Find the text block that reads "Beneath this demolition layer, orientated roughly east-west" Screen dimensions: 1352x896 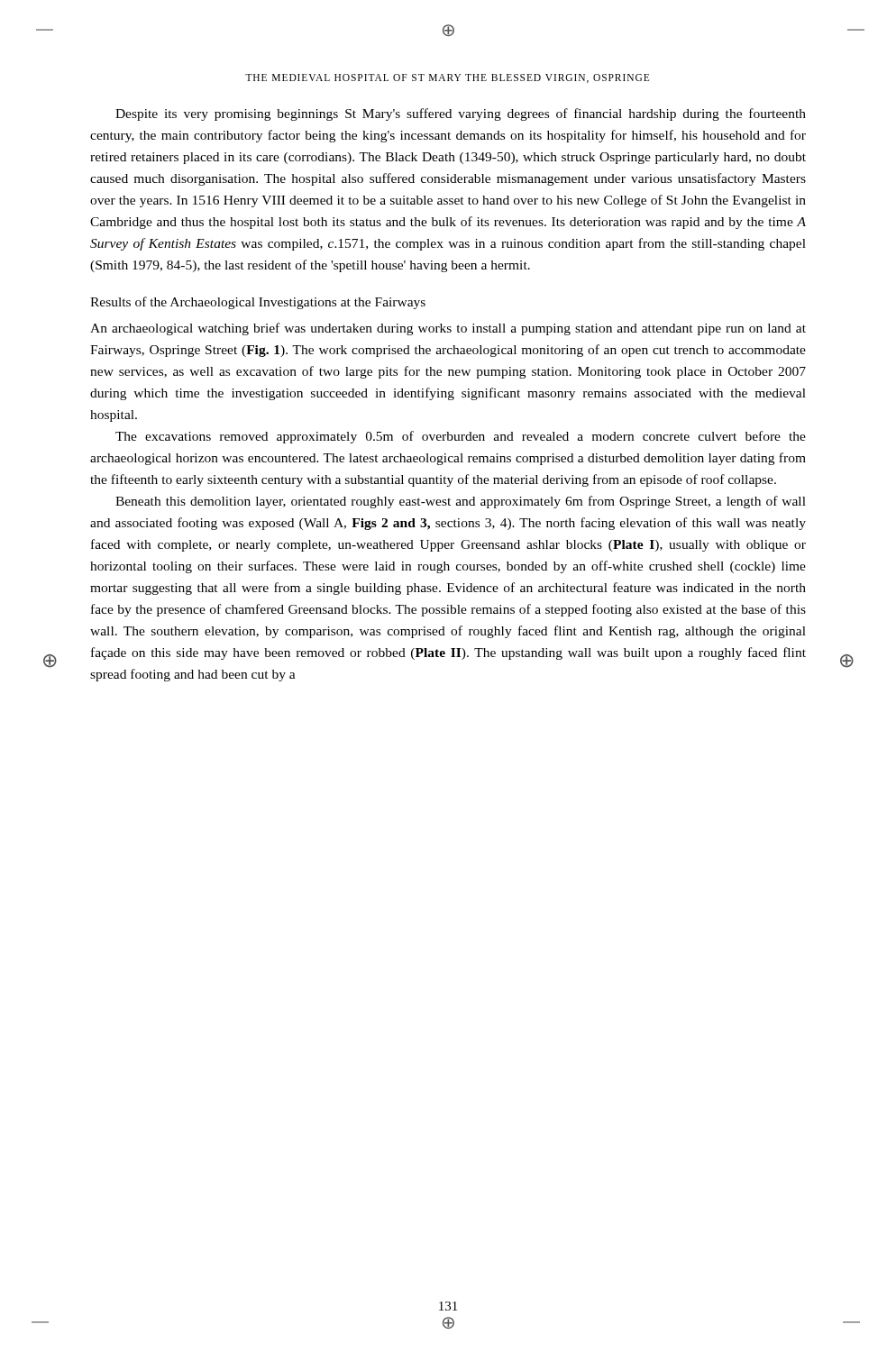pyautogui.click(x=448, y=588)
